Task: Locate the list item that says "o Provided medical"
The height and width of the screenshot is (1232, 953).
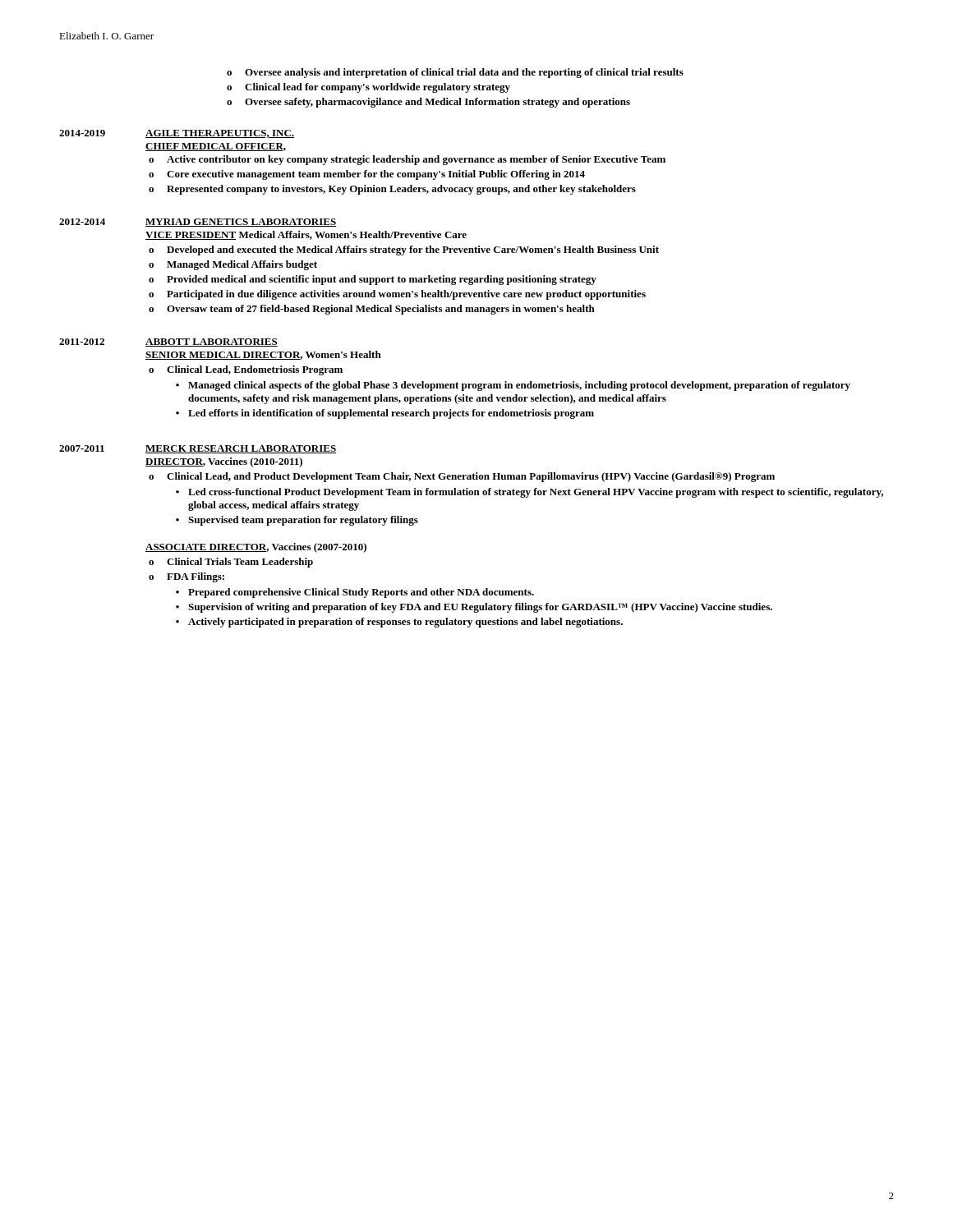Action: coord(520,279)
